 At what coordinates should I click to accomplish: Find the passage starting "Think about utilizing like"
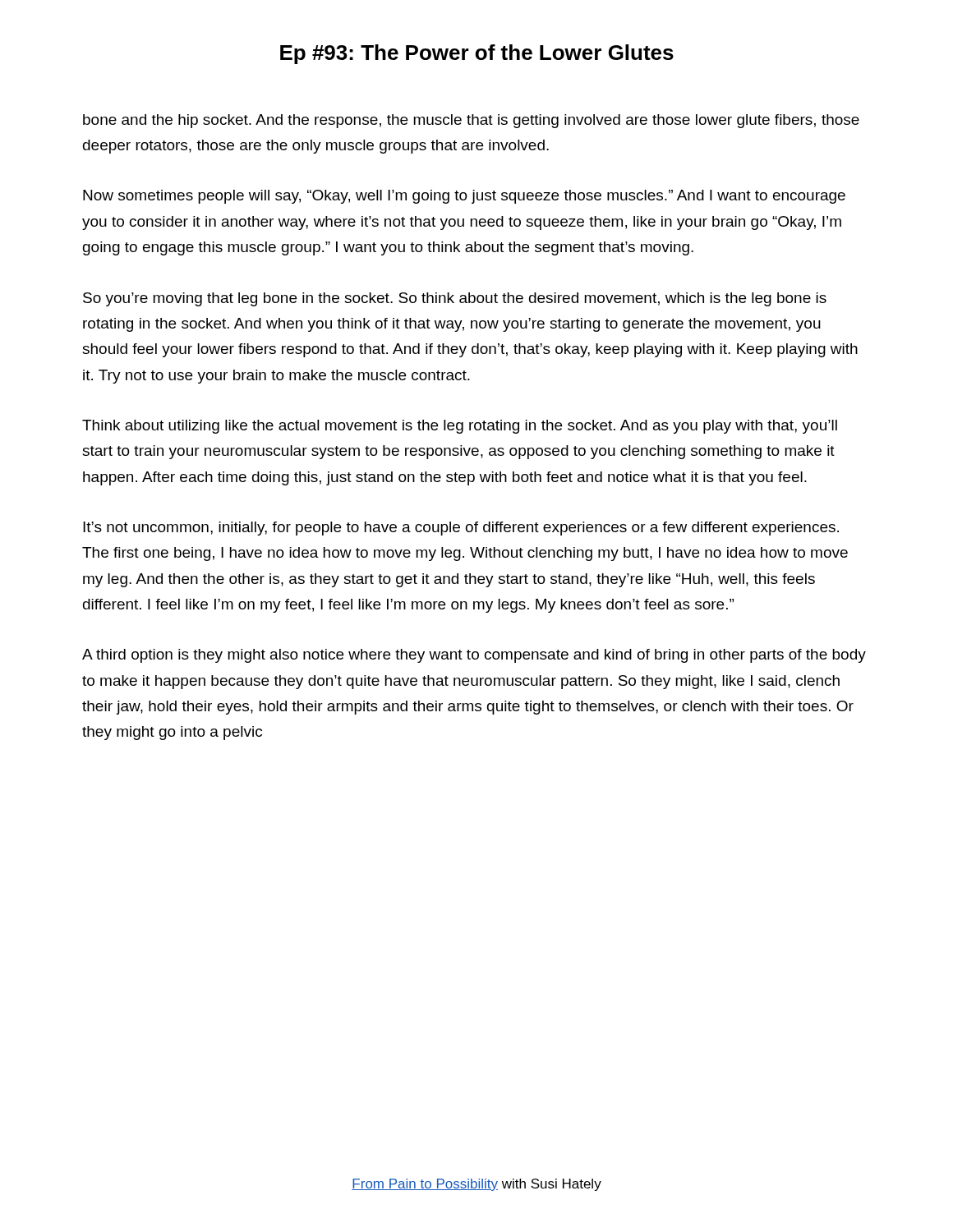click(x=460, y=451)
